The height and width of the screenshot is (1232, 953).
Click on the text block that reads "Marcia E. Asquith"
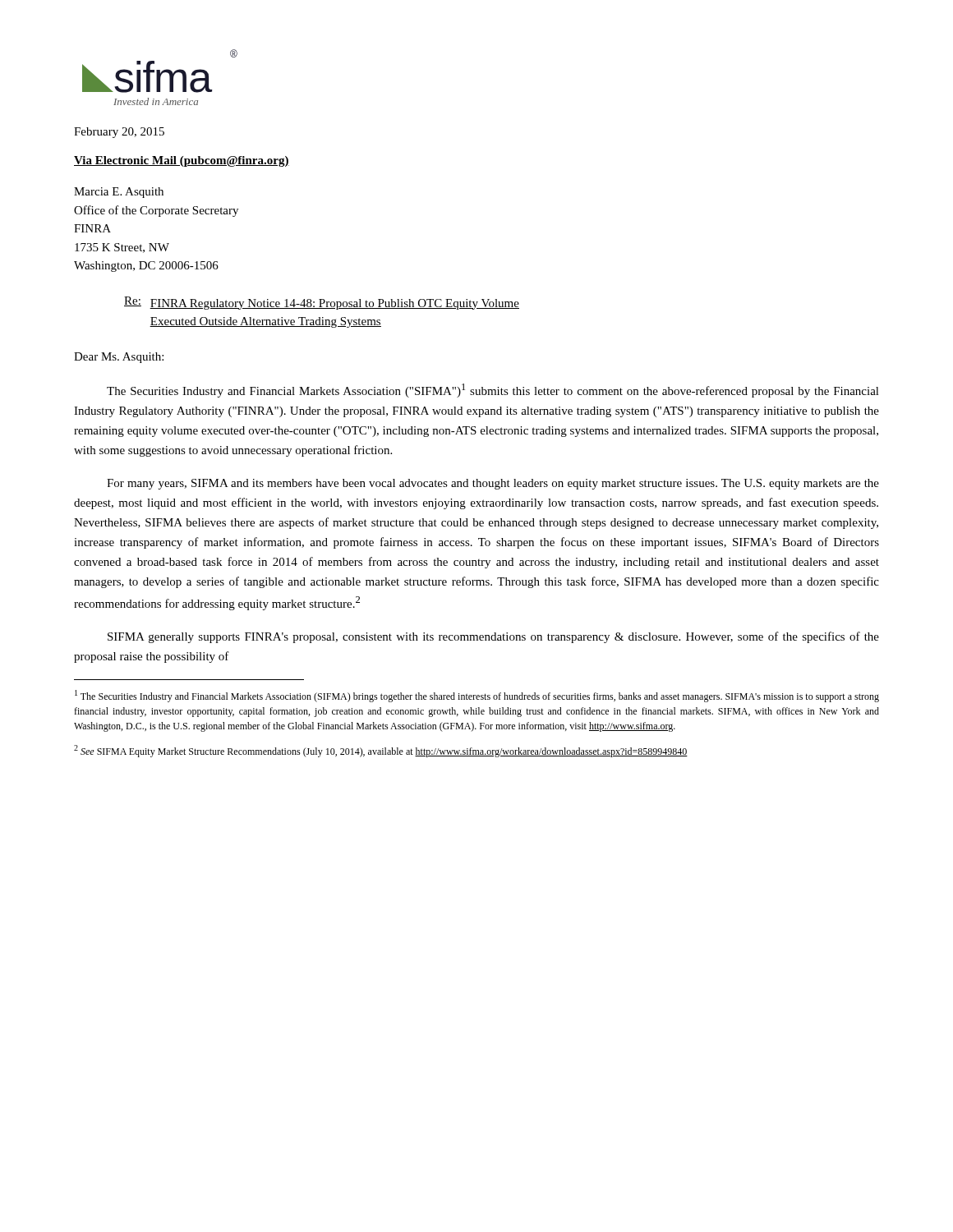coord(119,193)
